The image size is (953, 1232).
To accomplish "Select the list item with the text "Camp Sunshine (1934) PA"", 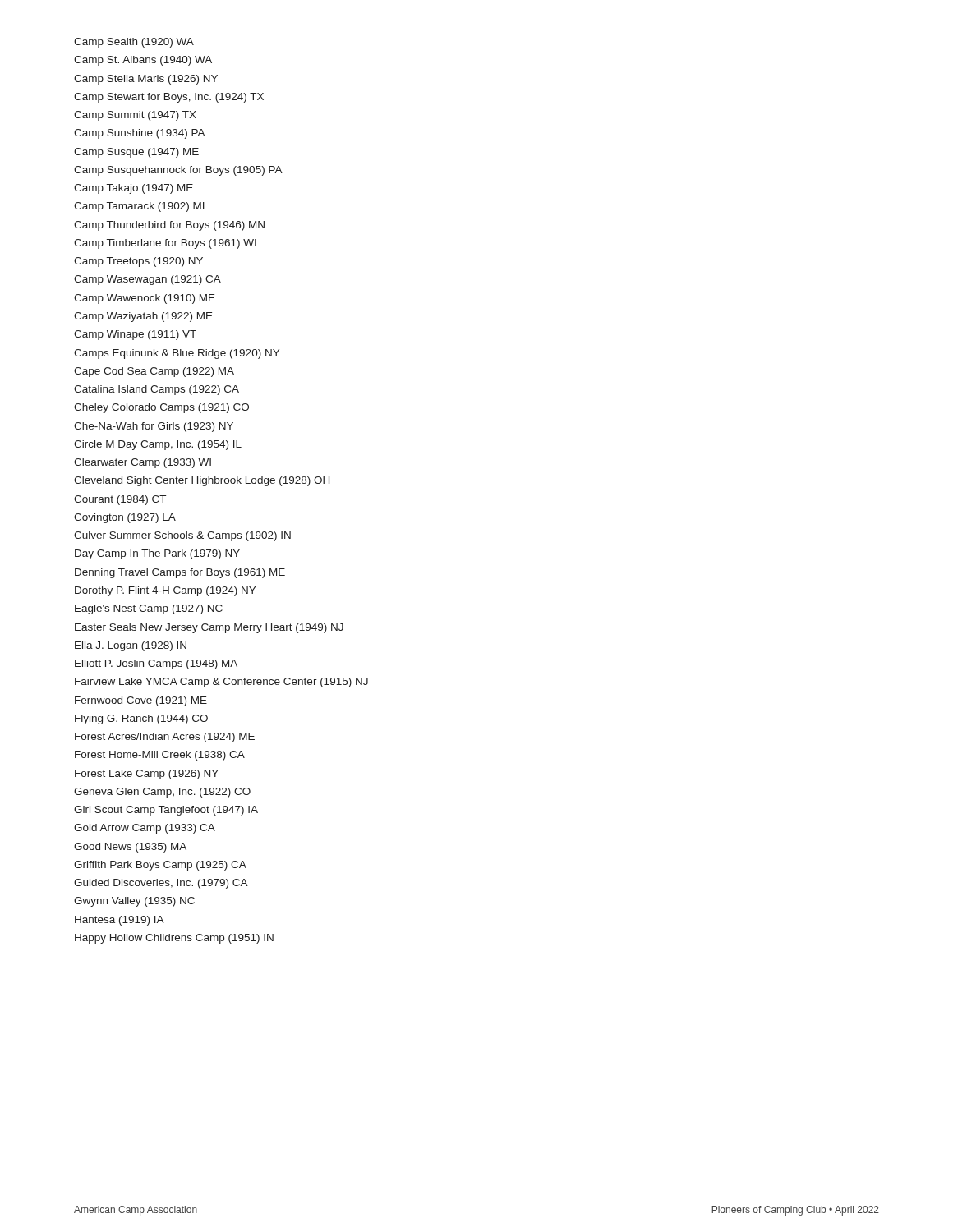I will [140, 134].
